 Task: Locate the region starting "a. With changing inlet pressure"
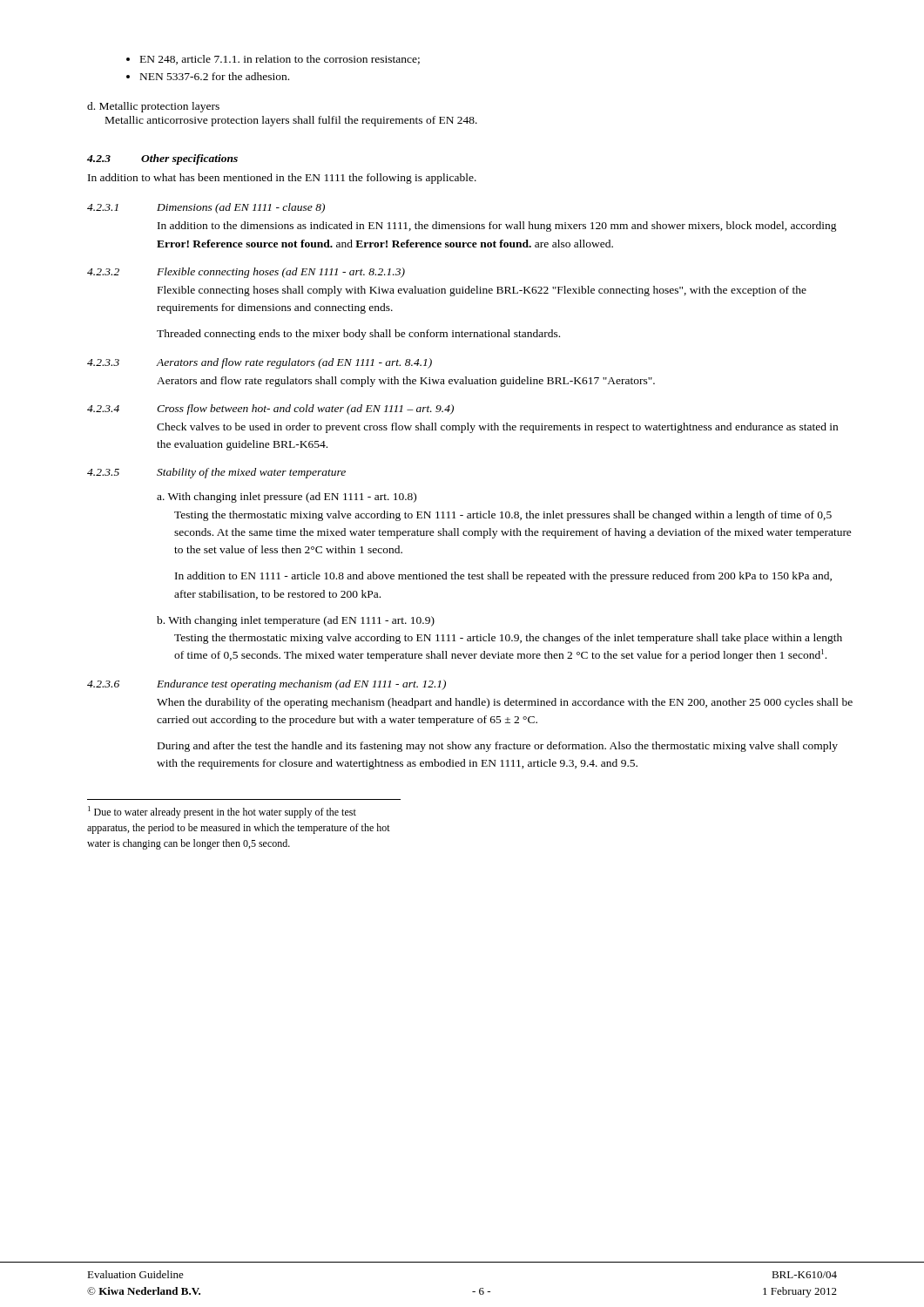coord(506,524)
